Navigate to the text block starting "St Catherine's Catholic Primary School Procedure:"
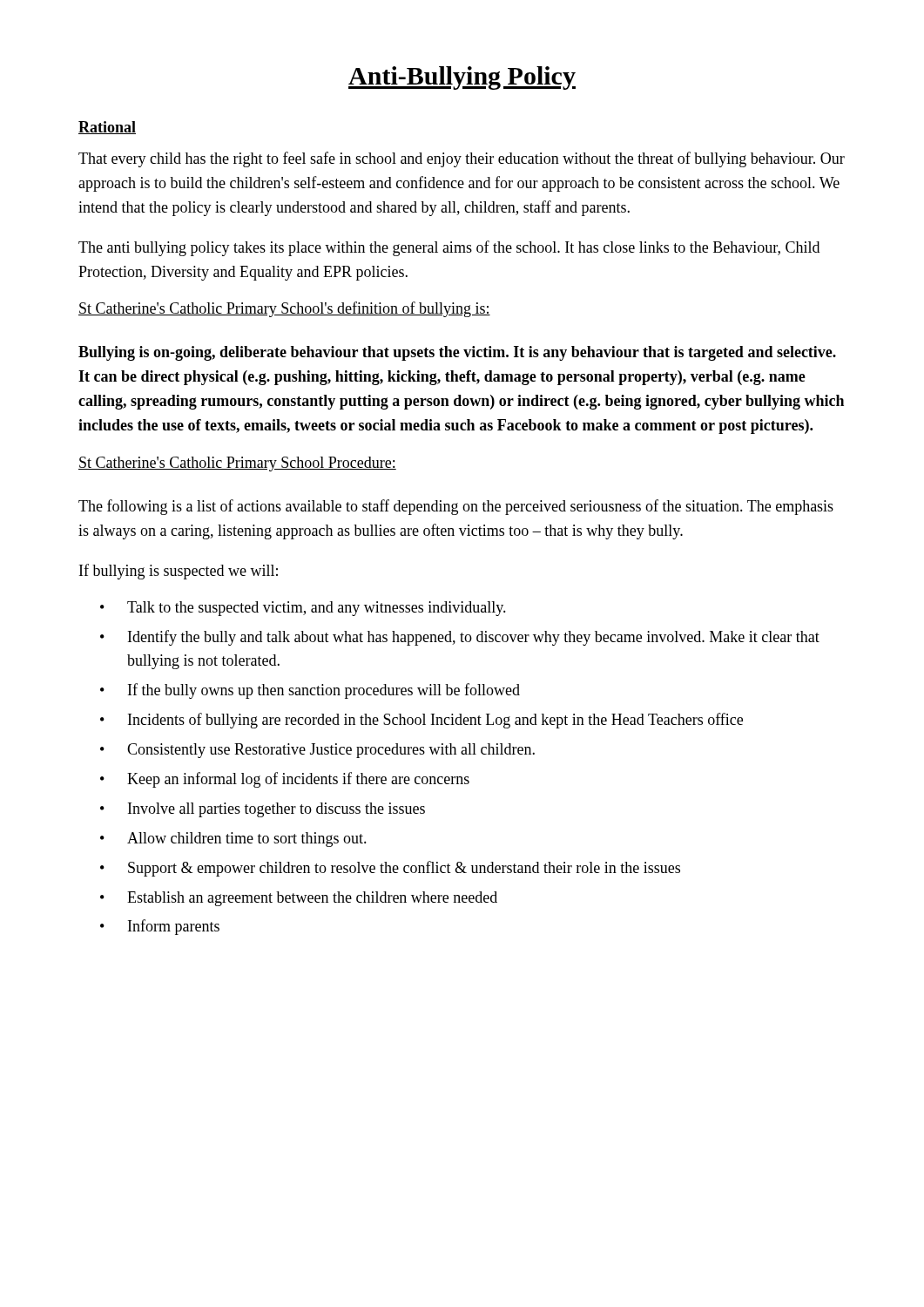The height and width of the screenshot is (1307, 924). (237, 463)
